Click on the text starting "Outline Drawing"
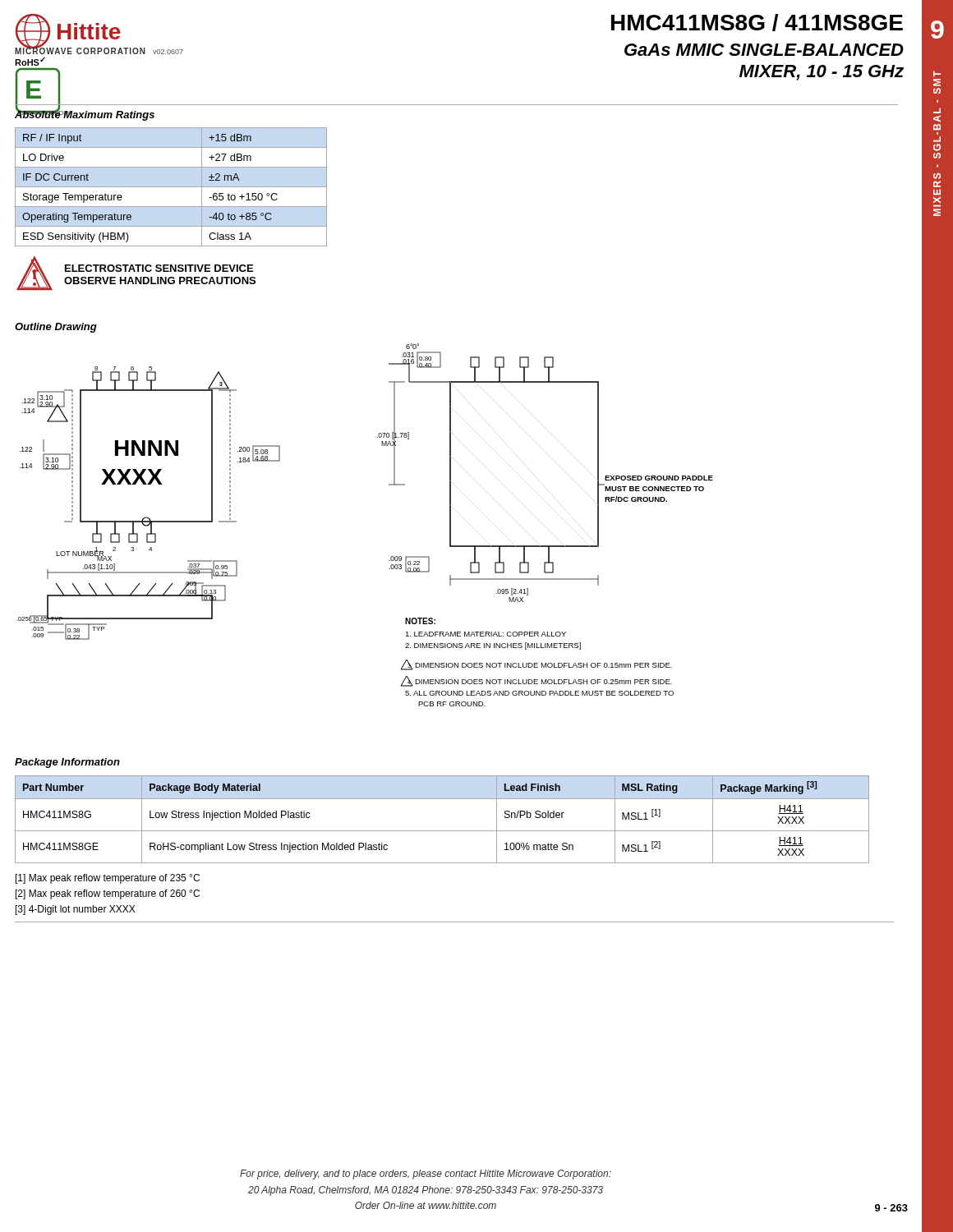This screenshot has height=1232, width=953. click(56, 326)
